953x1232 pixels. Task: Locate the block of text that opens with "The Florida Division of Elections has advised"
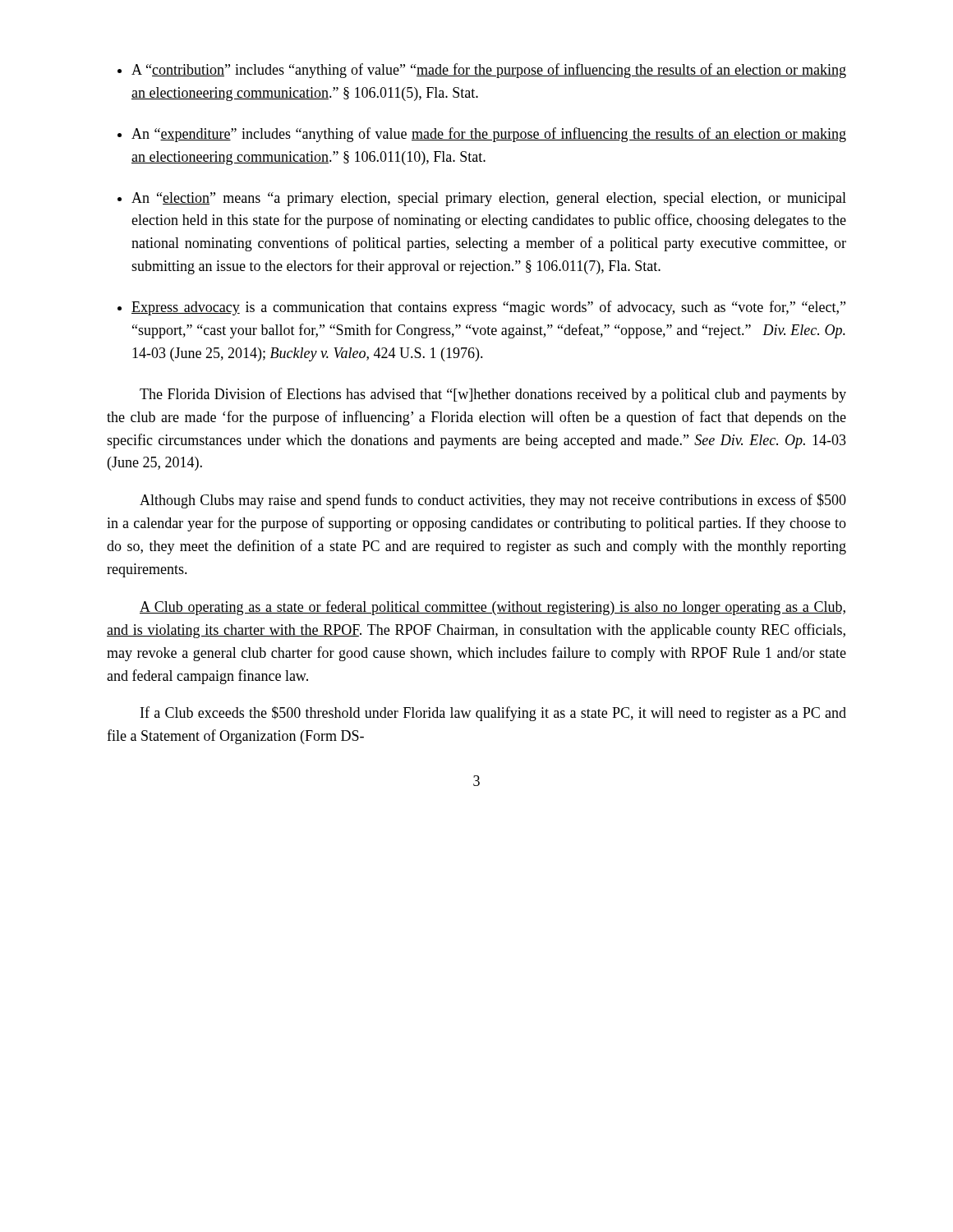click(476, 428)
